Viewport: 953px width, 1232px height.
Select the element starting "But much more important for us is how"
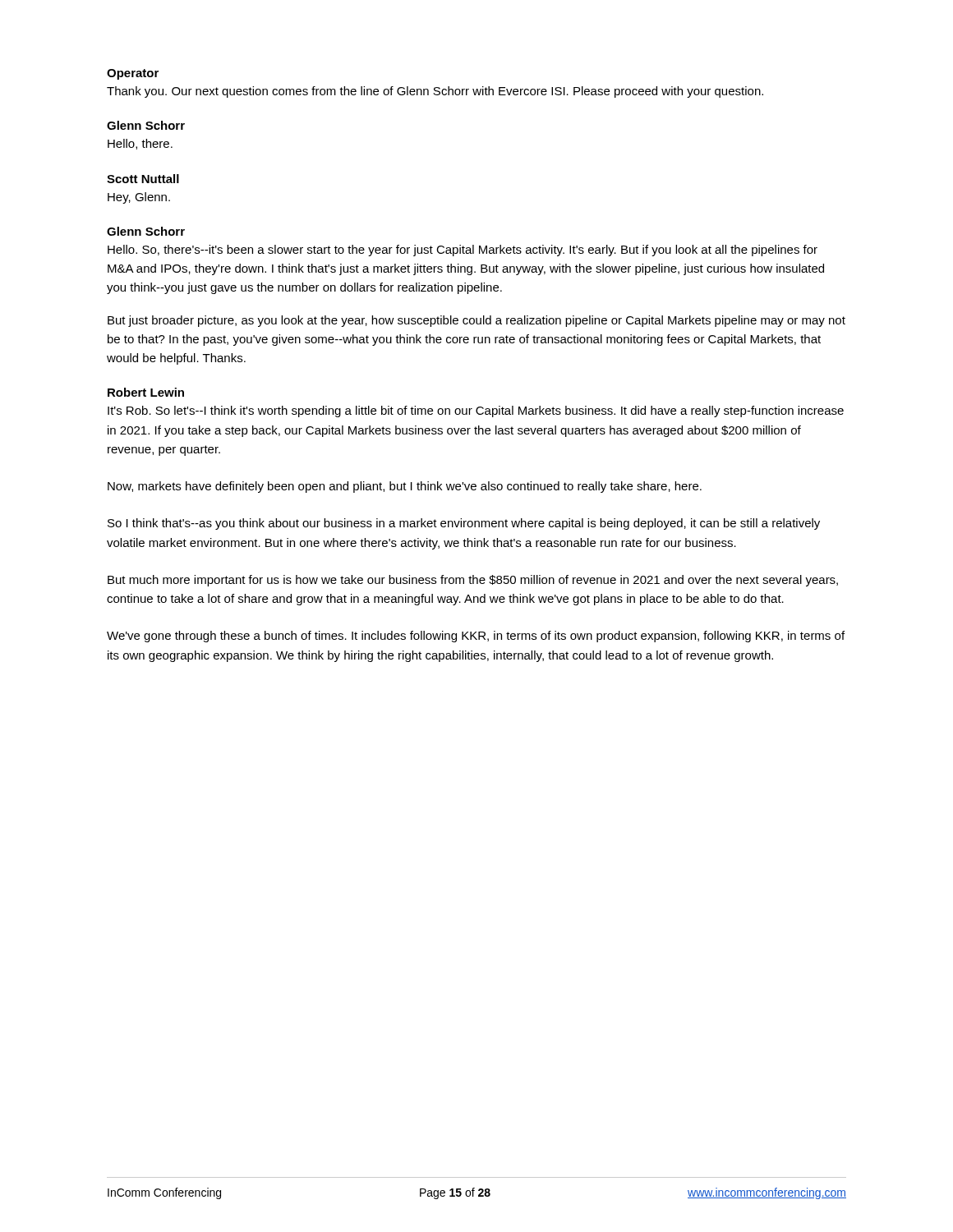(476, 589)
